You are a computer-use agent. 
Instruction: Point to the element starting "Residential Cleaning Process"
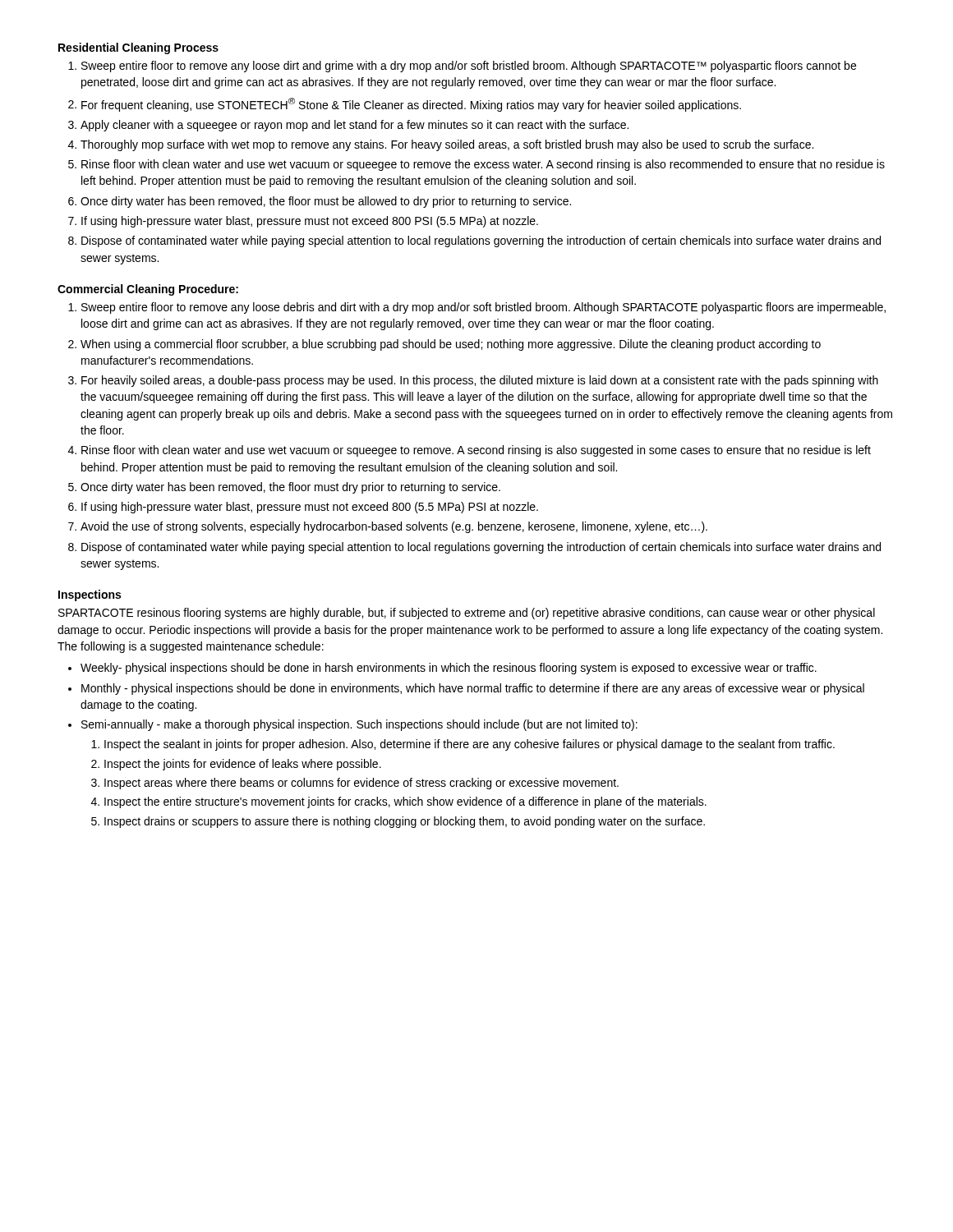[138, 48]
